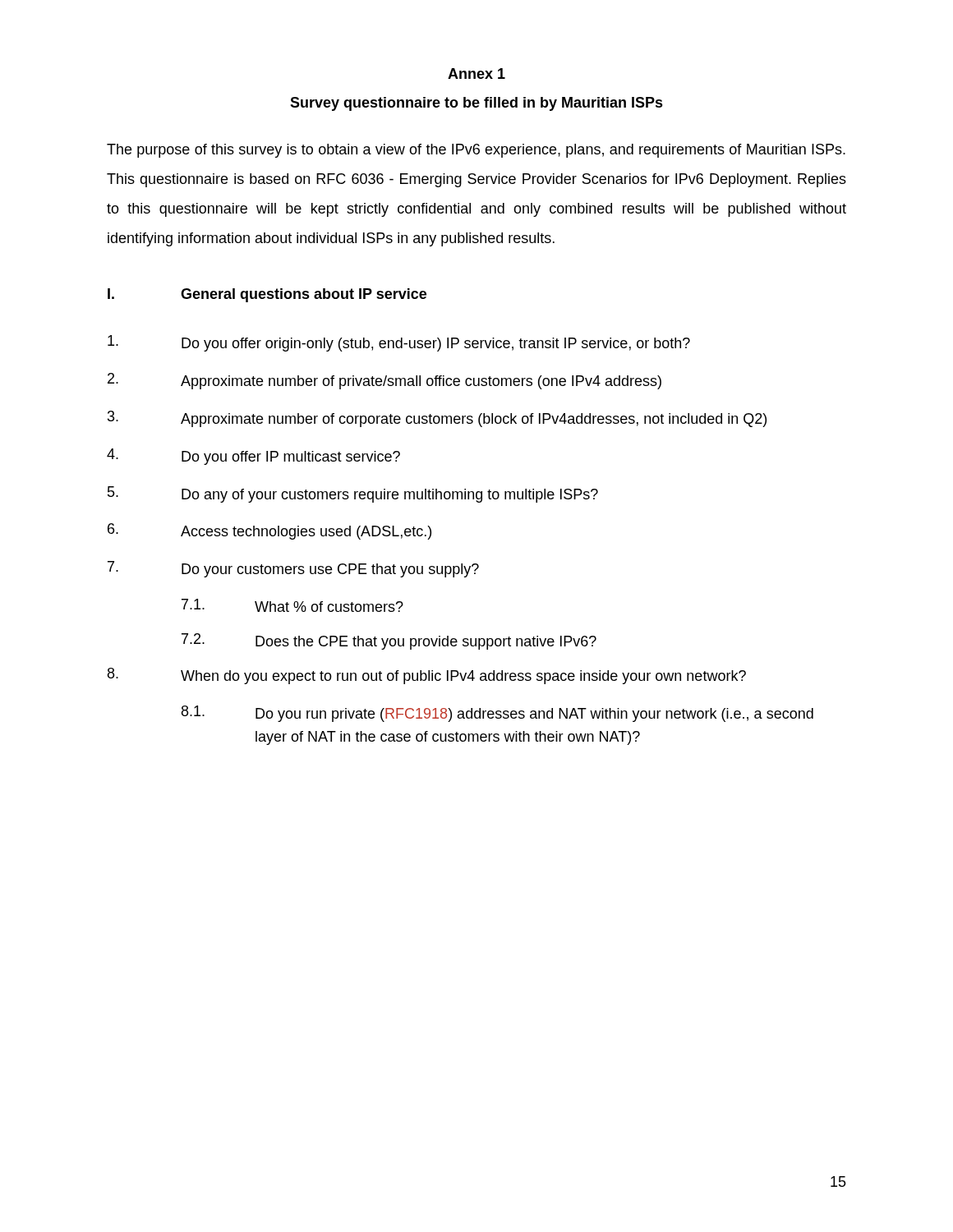Screen dimensions: 1232x953
Task: Where does it say "7.1. What % of customers?"?
Action: pyautogui.click(x=292, y=605)
